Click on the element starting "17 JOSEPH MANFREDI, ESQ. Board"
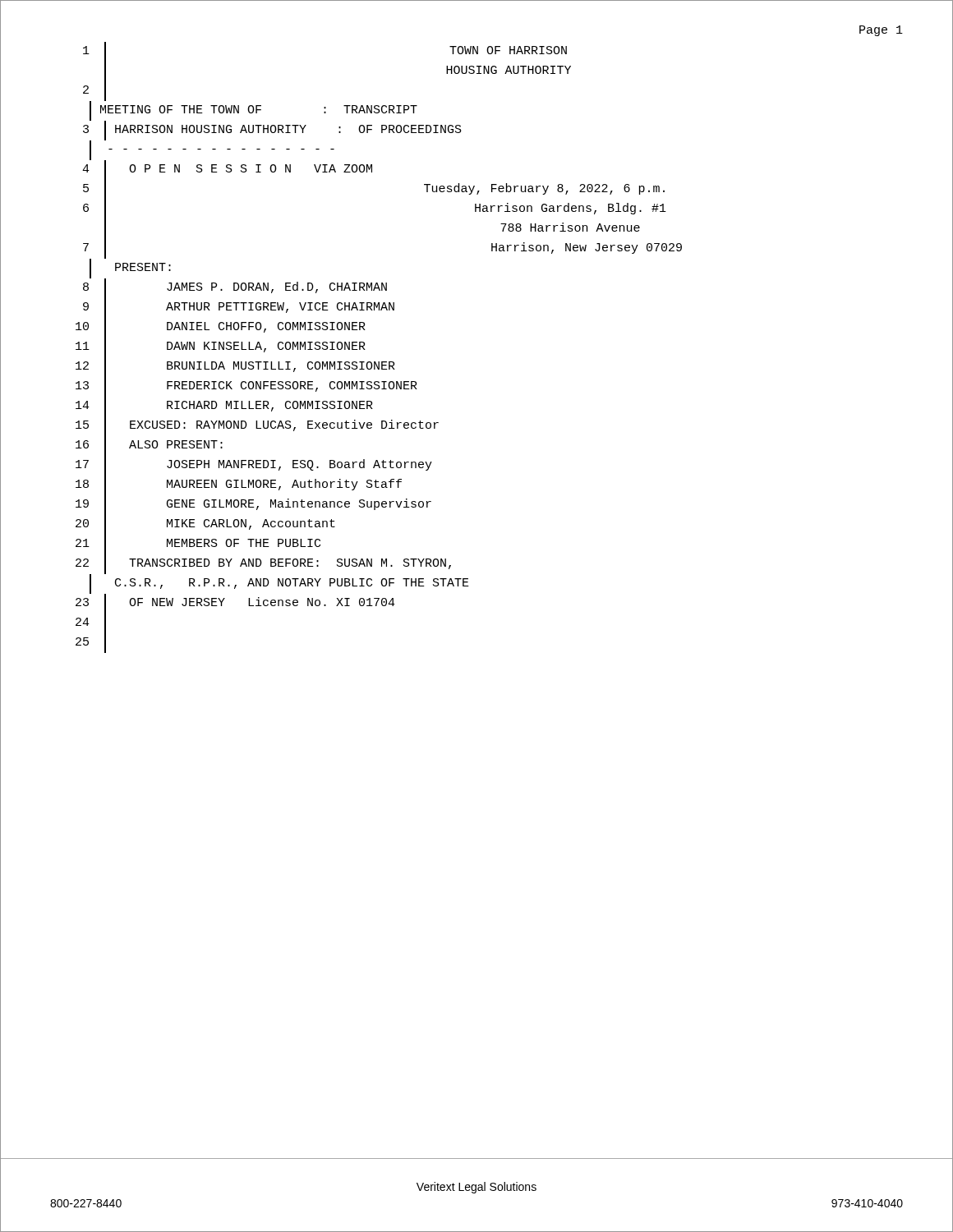Screen dimensions: 1232x953 point(254,466)
